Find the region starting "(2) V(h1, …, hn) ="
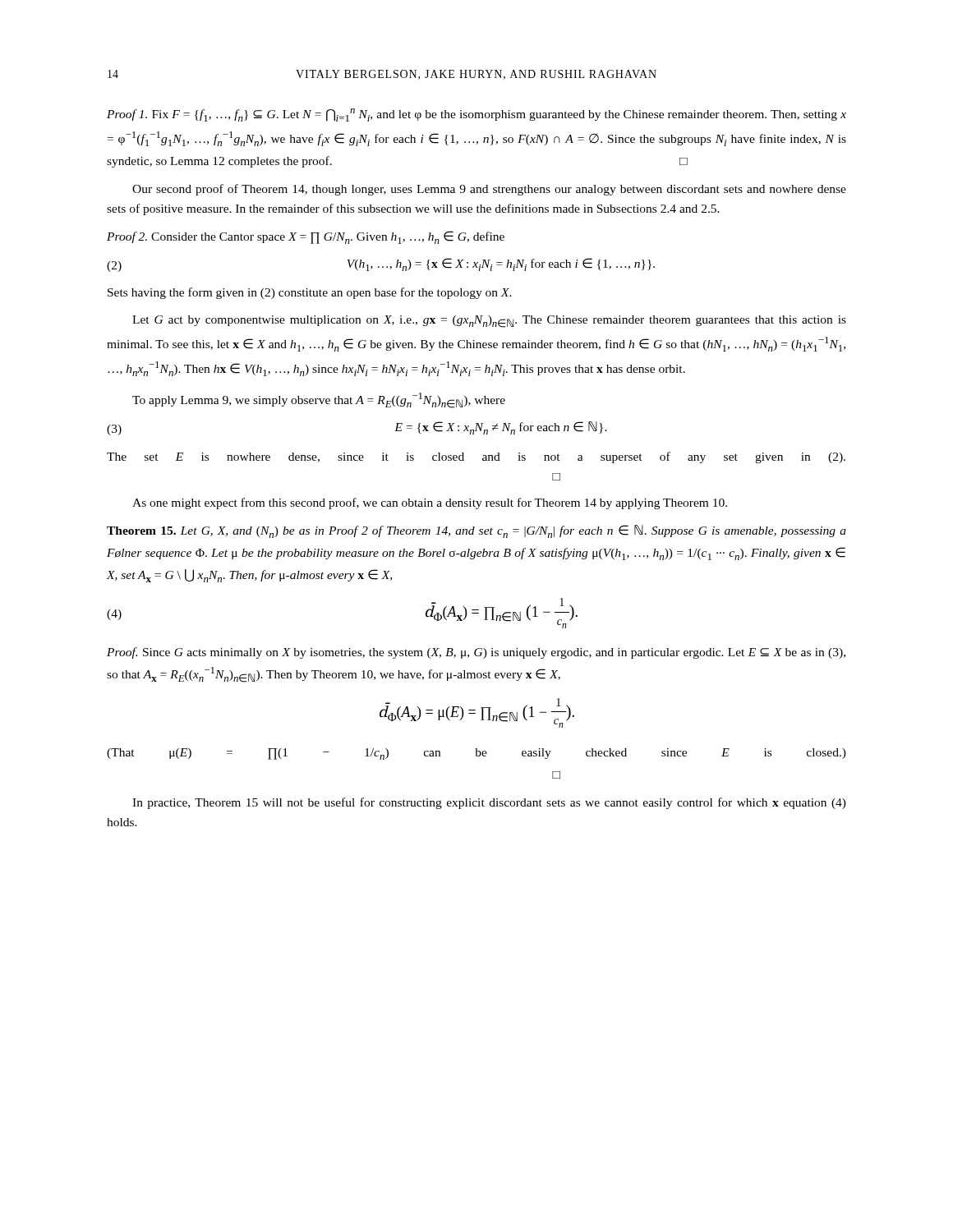The image size is (953, 1232). 476,265
